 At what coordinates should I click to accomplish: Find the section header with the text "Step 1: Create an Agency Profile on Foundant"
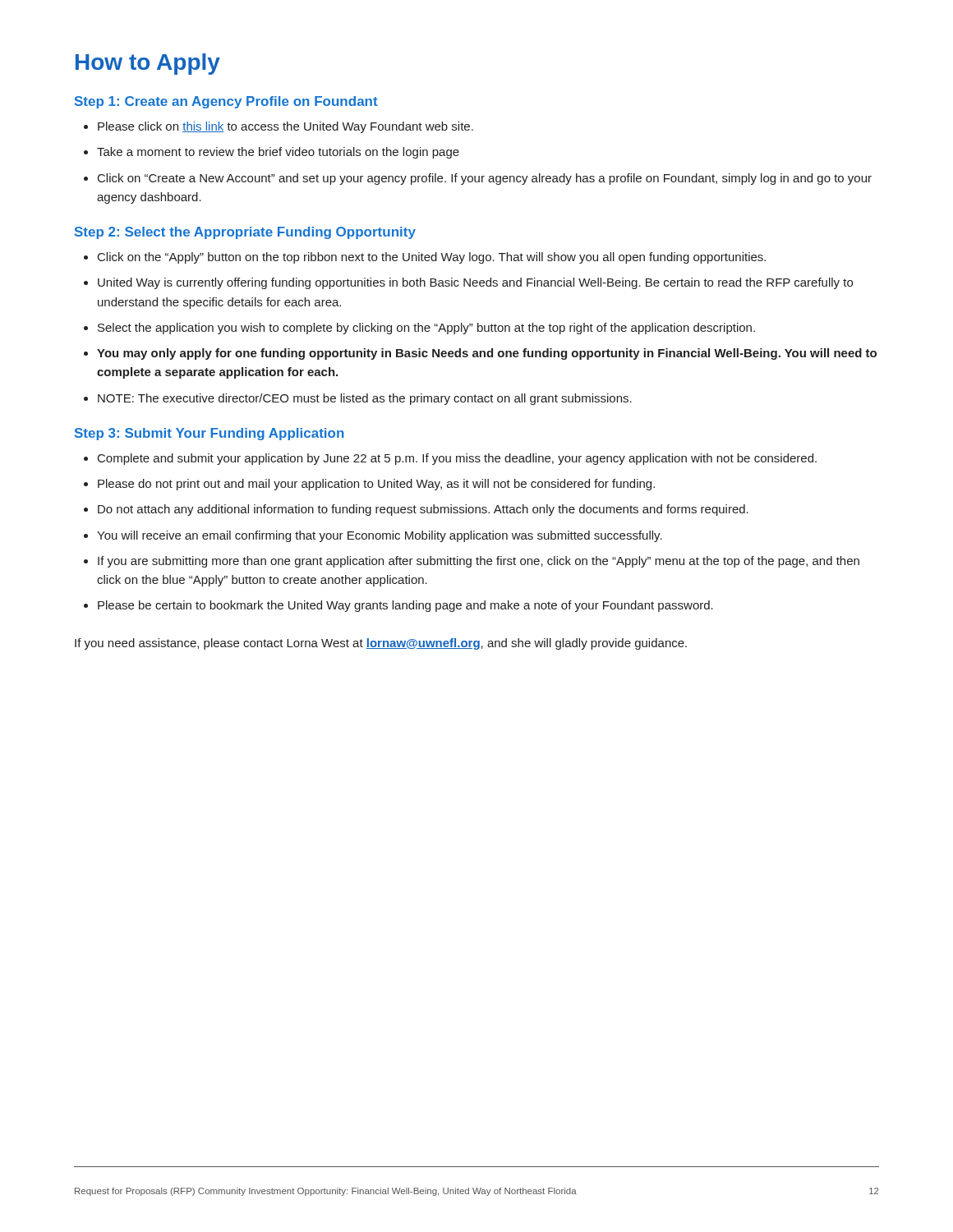(226, 101)
